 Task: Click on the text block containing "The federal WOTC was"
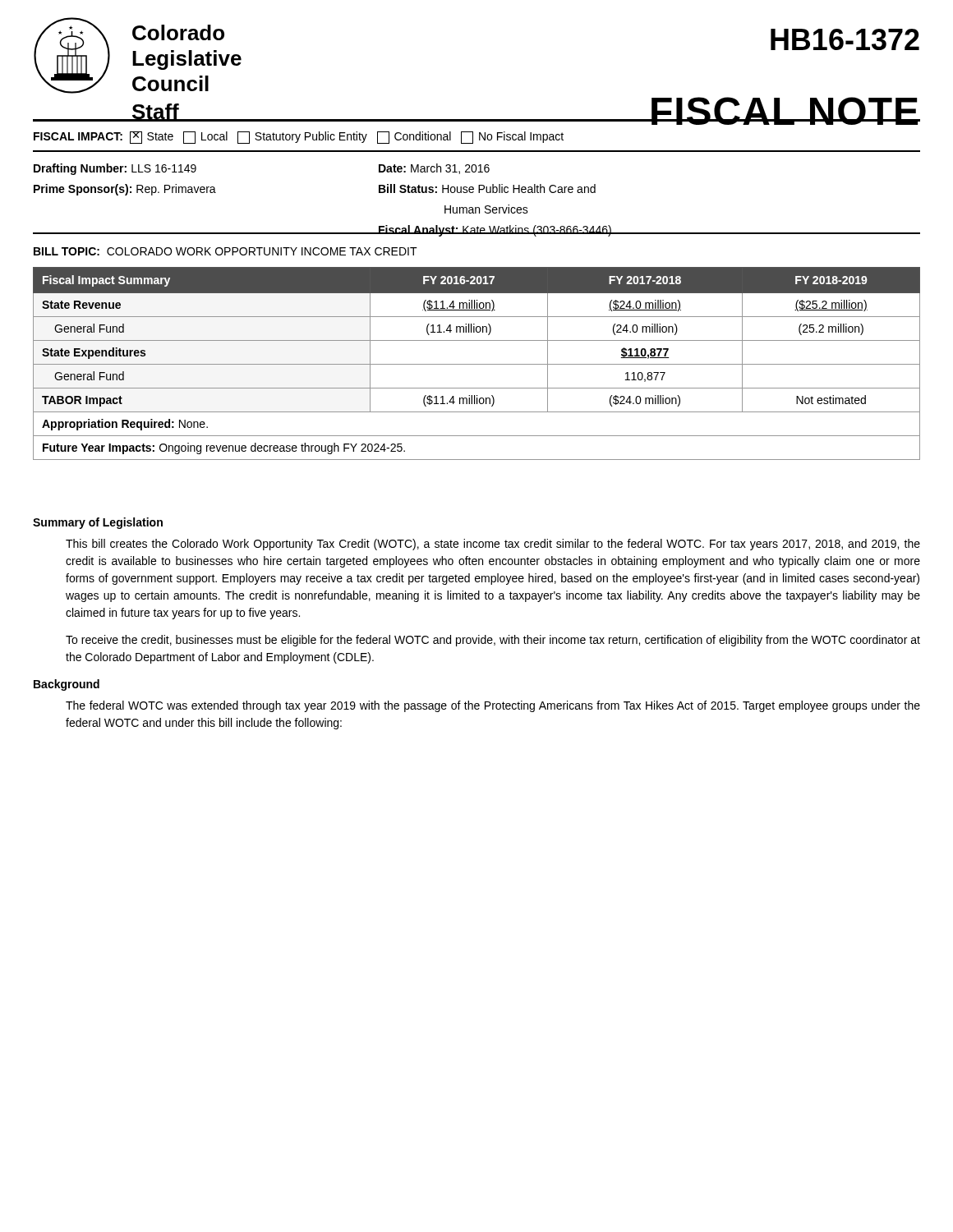click(493, 715)
